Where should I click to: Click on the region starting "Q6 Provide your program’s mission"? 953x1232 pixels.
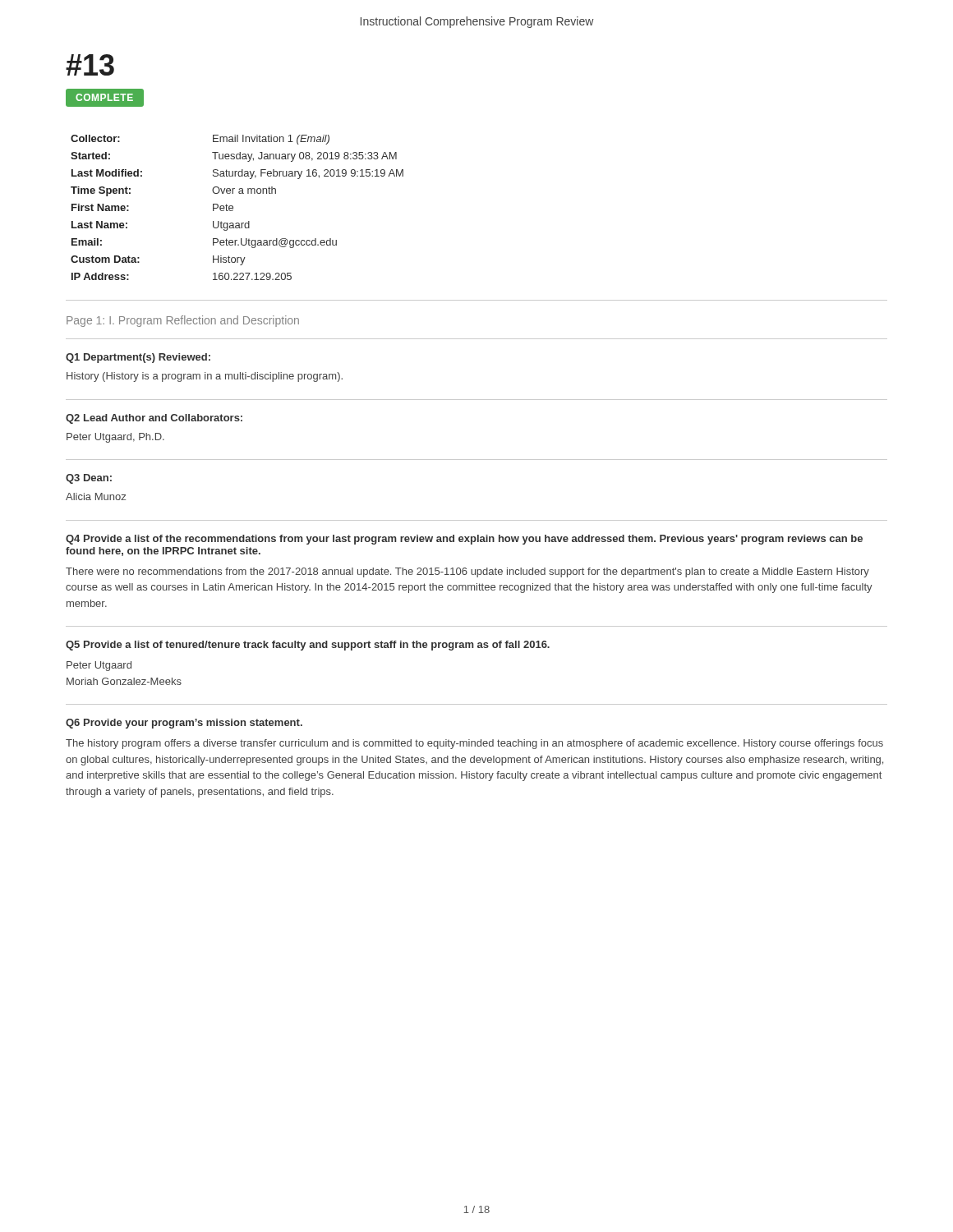(184, 722)
